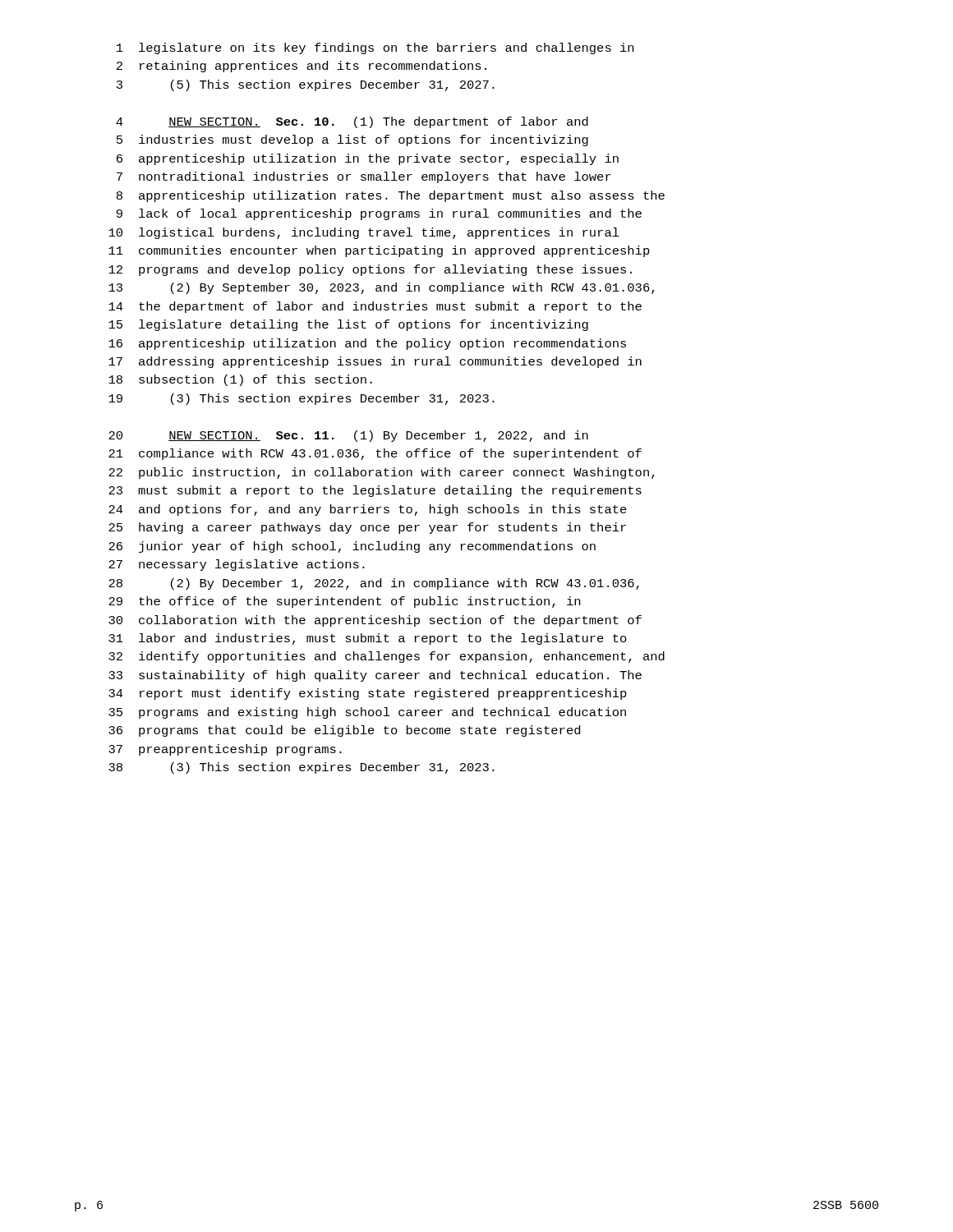Point to the block beginning "32 identify opportunities and"
This screenshot has width=953, height=1232.
[476, 658]
